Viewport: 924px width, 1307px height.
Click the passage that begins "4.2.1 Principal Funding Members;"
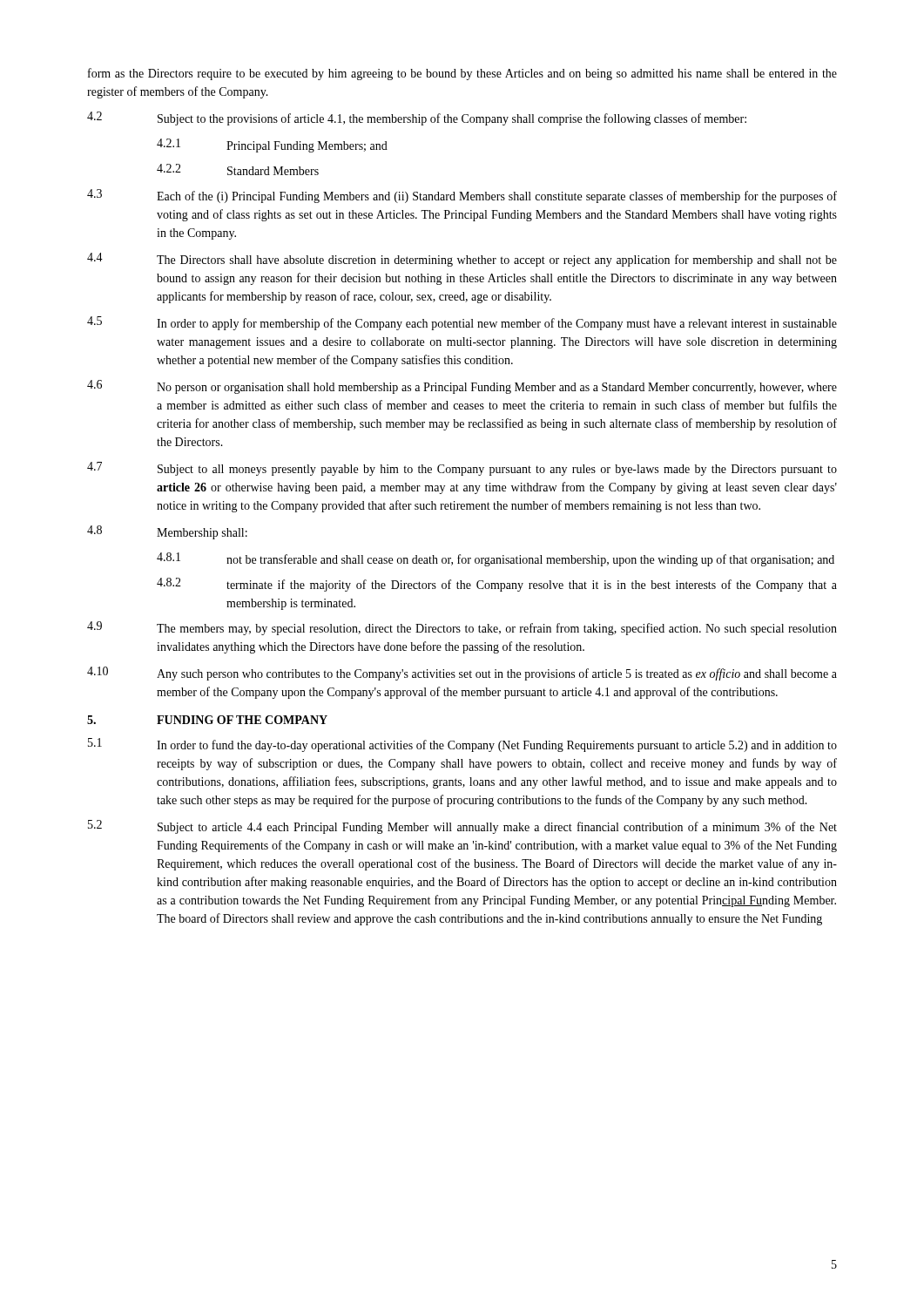click(272, 146)
